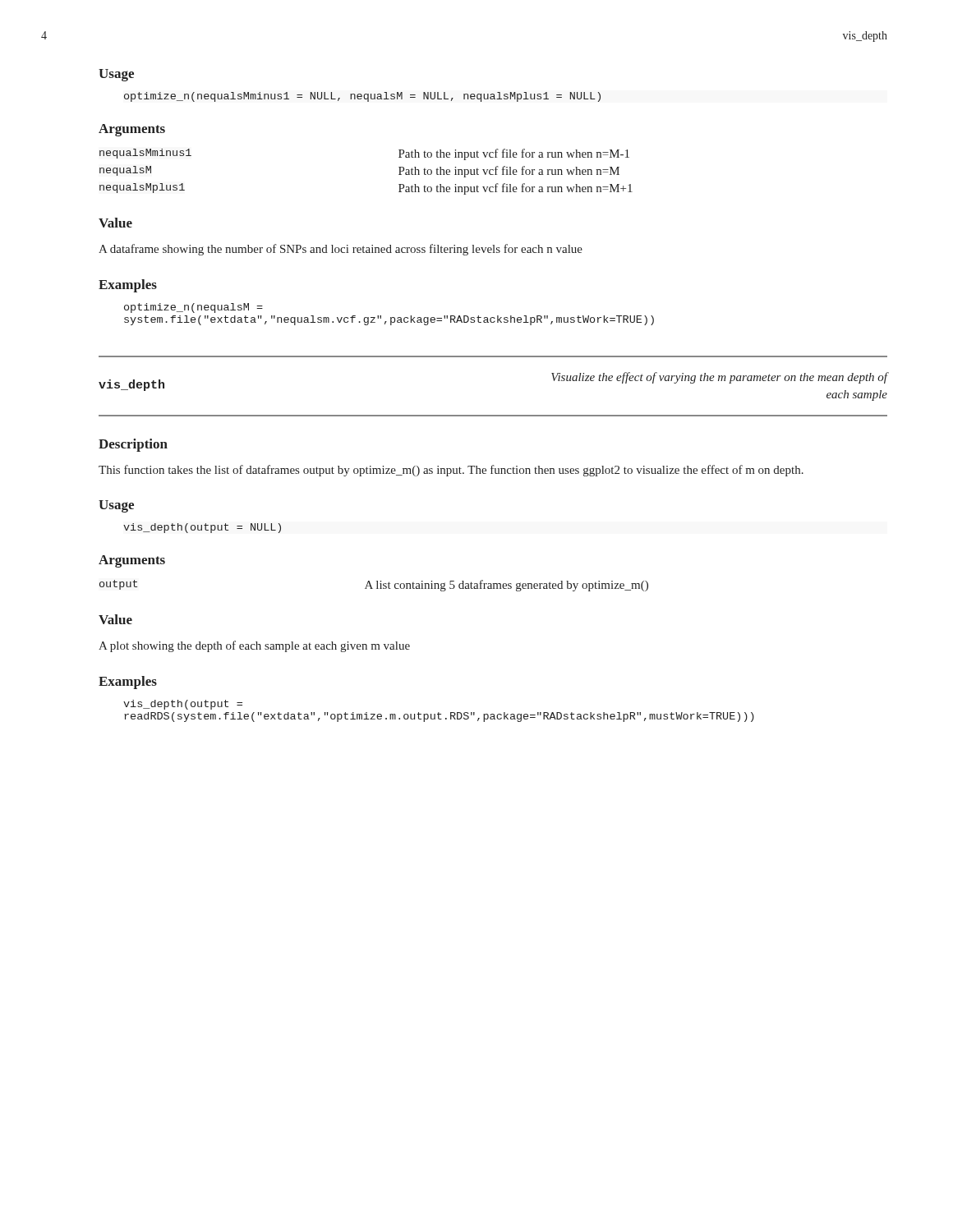953x1232 pixels.
Task: Find the block on this page that starts "A plot showing the depth of each"
Action: [x=254, y=646]
